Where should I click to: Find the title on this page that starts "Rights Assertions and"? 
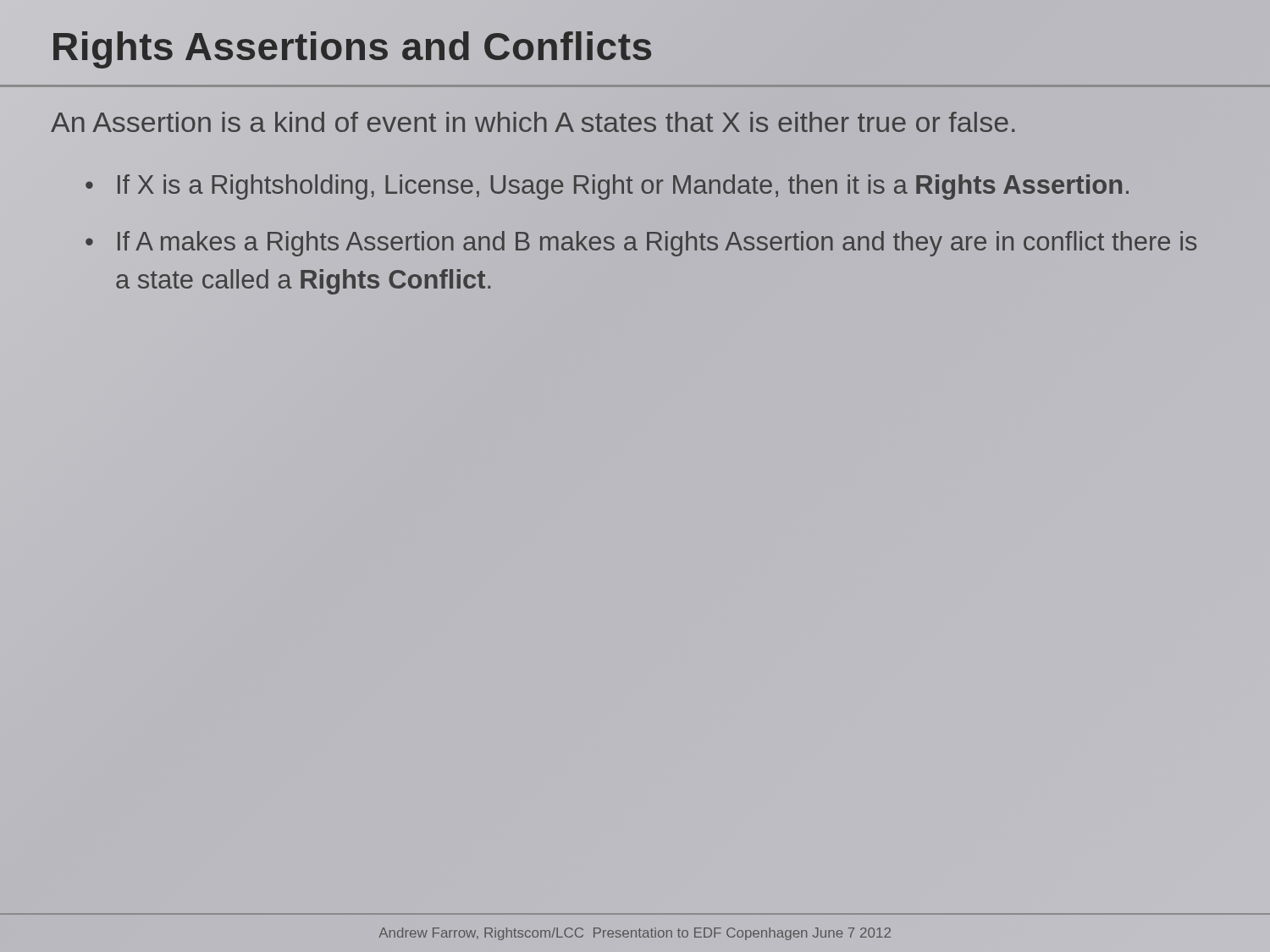[352, 47]
